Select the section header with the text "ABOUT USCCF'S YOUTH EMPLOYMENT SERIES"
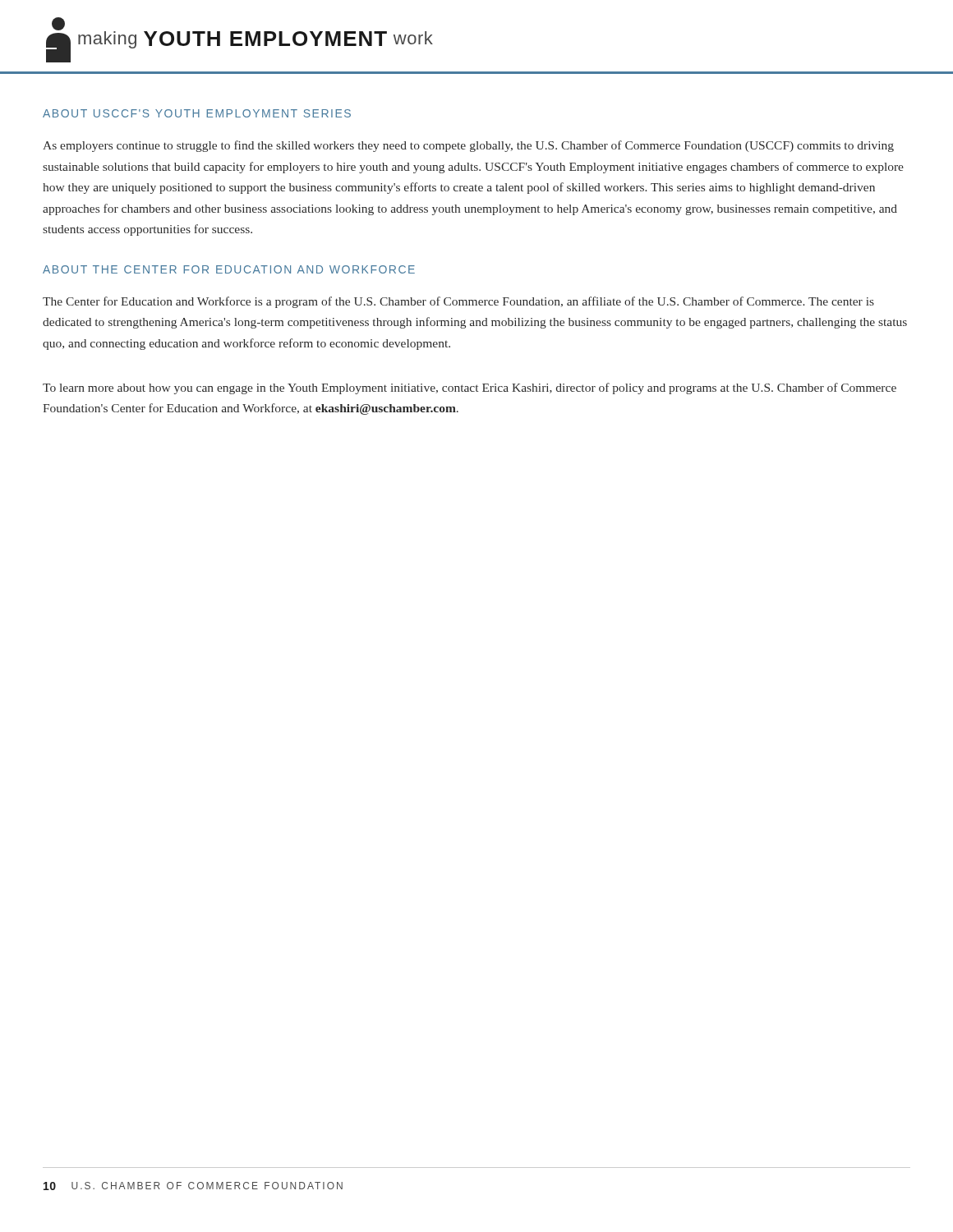 [198, 113]
